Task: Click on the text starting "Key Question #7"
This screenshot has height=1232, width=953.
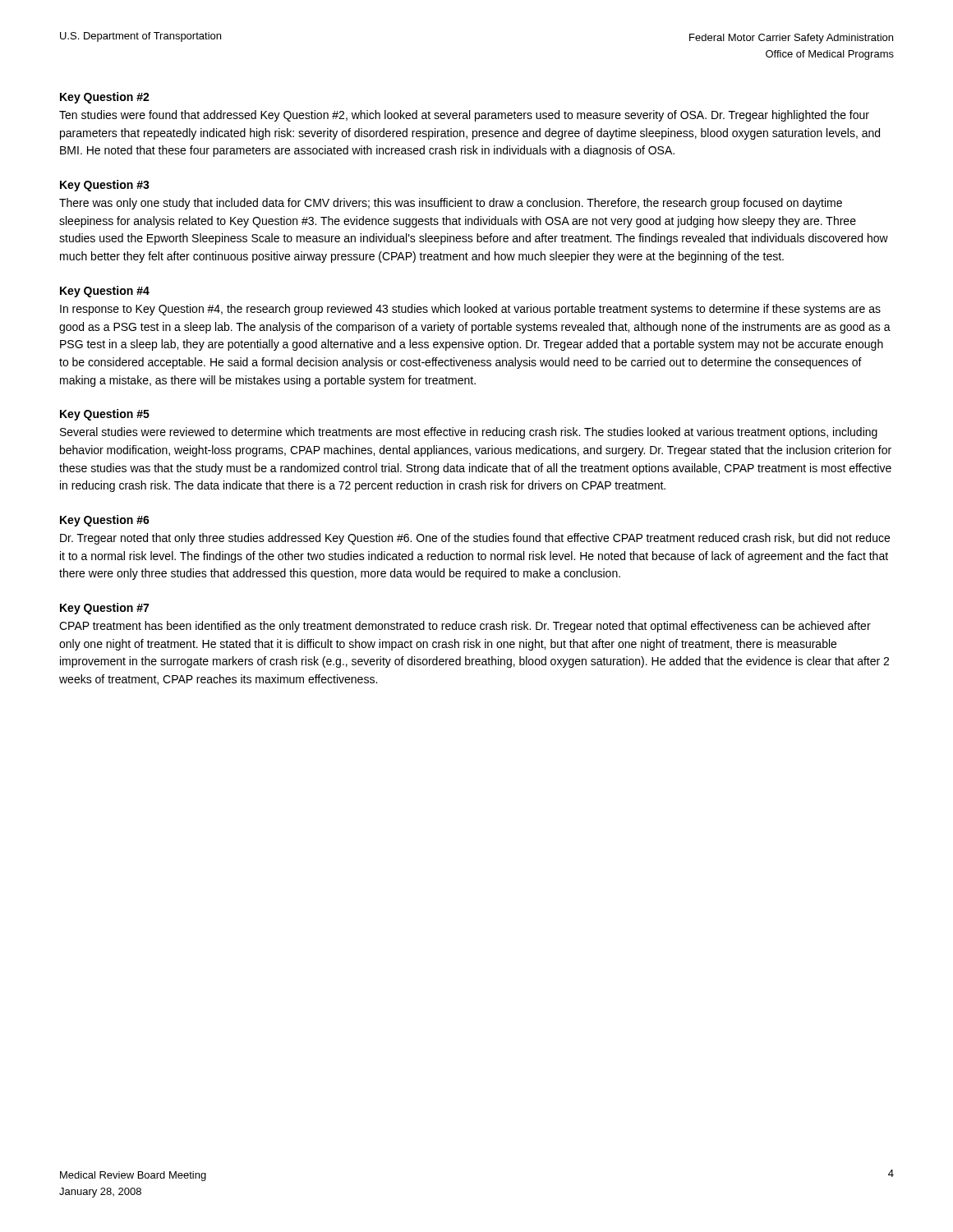Action: coord(104,608)
